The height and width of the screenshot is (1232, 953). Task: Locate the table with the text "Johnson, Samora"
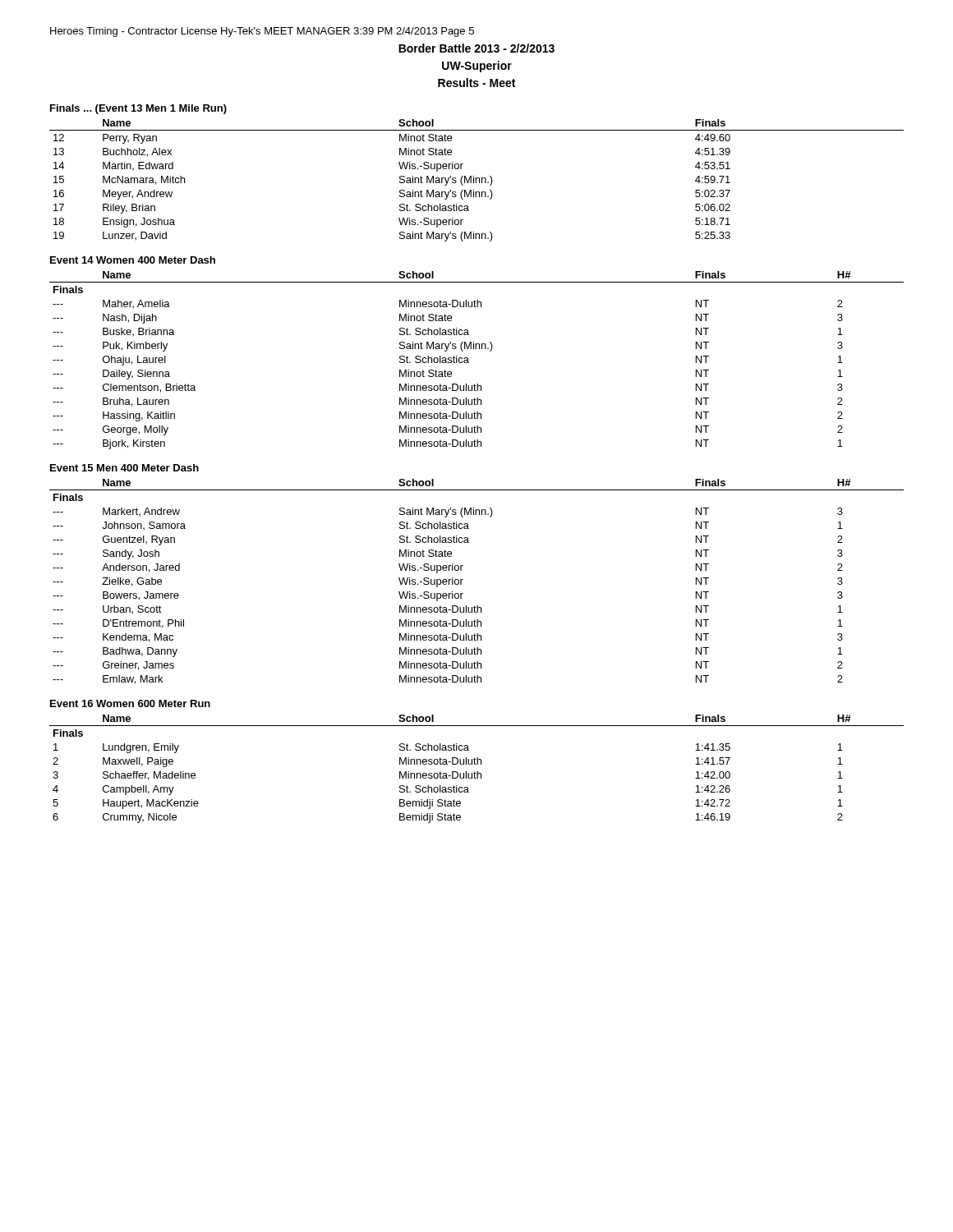tap(476, 581)
